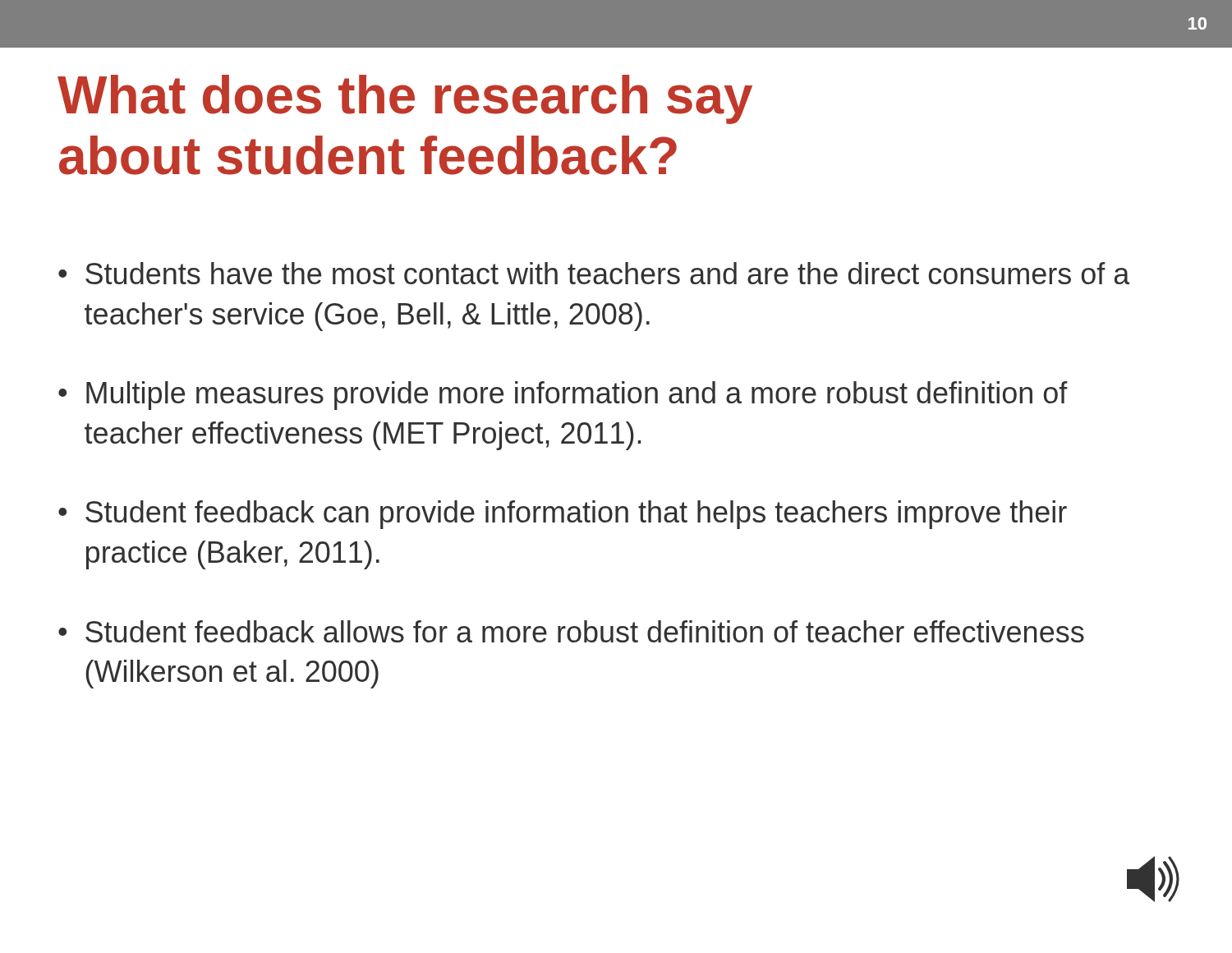Image resolution: width=1232 pixels, height=953 pixels.
Task: Find the list item containing "• Multiple measures"
Action: (x=608, y=414)
